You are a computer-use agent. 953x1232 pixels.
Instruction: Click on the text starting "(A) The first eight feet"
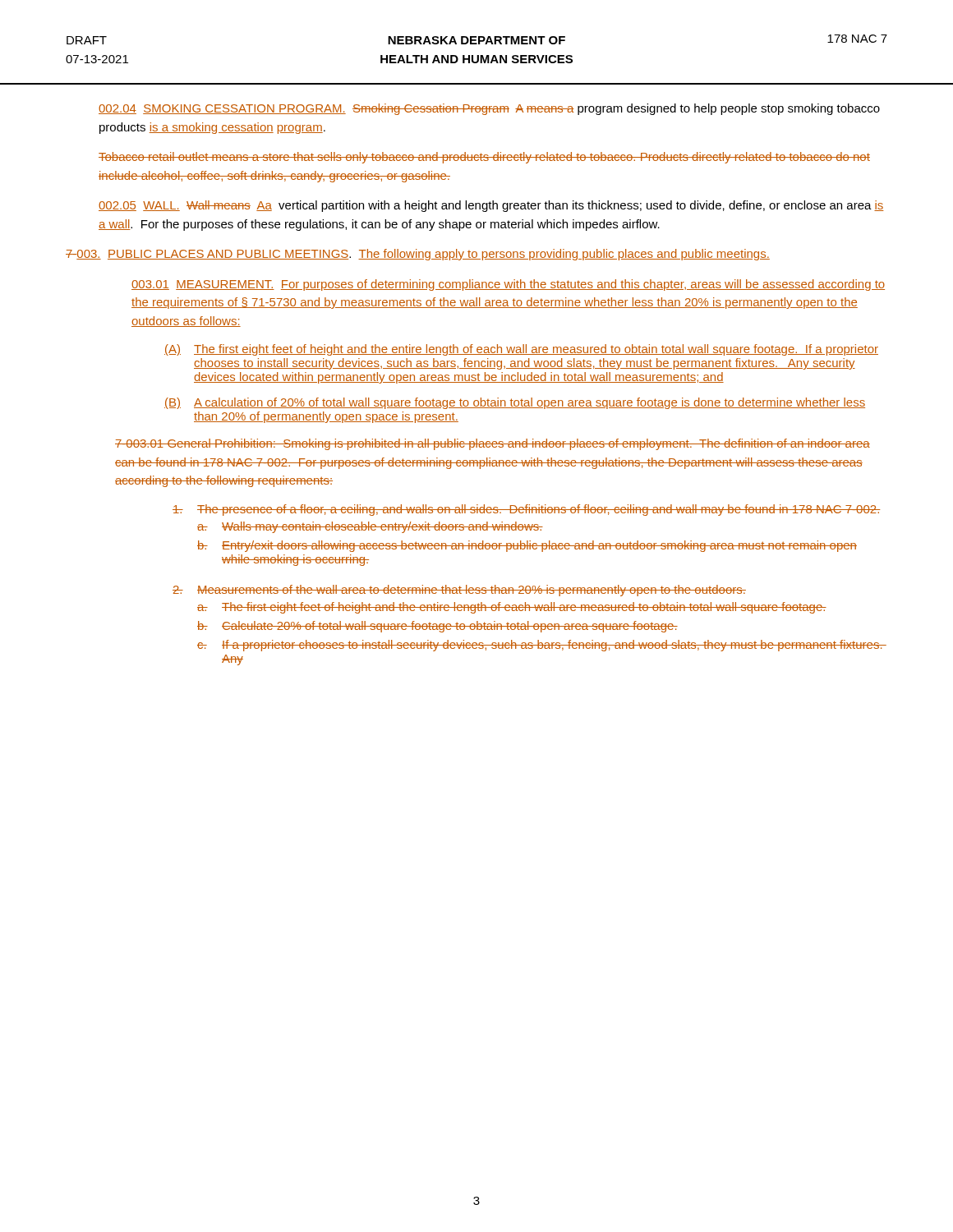click(526, 363)
